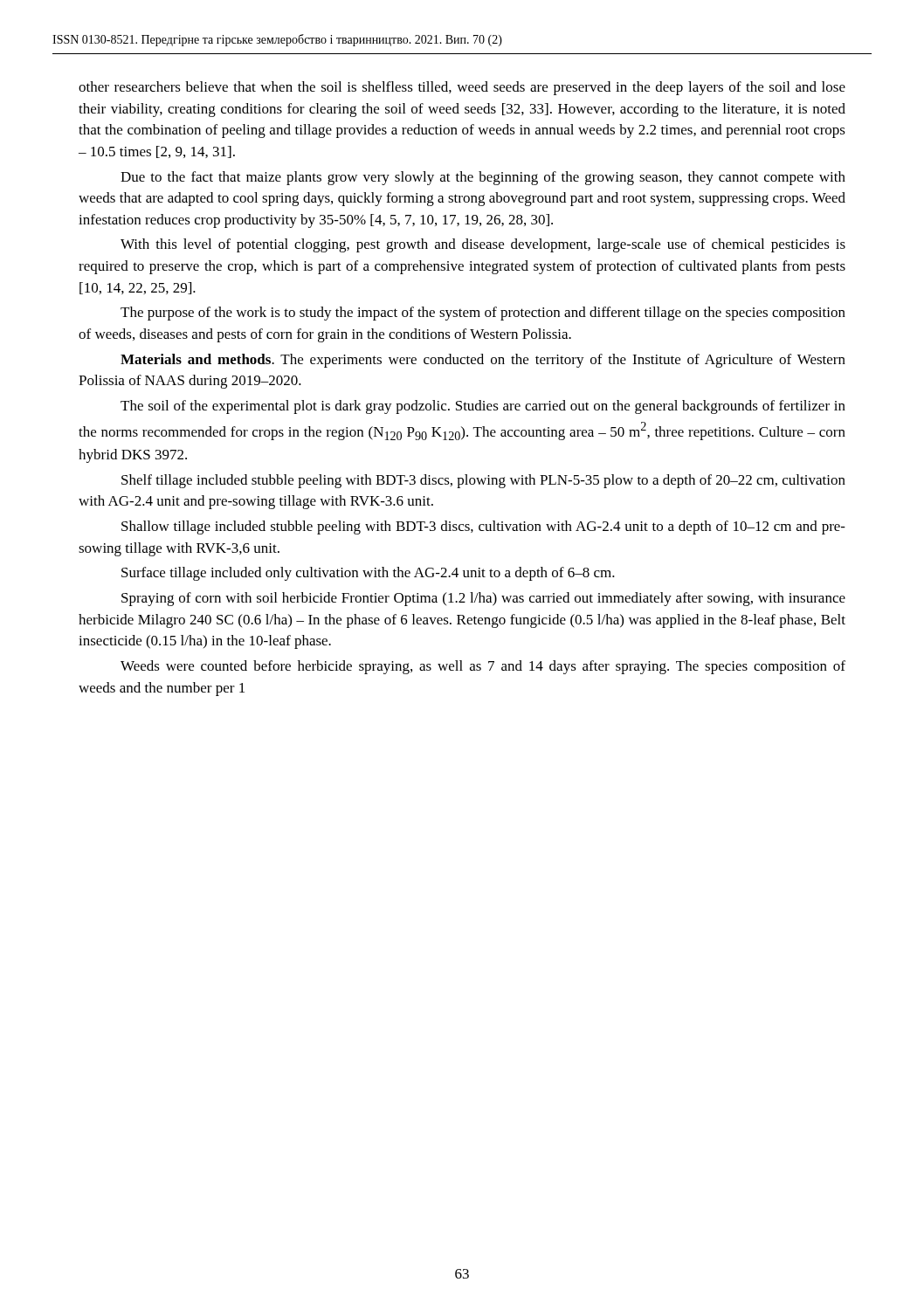The image size is (924, 1310).
Task: Select the text block that reads "The soil of the experimental plot is dark"
Action: click(x=462, y=431)
